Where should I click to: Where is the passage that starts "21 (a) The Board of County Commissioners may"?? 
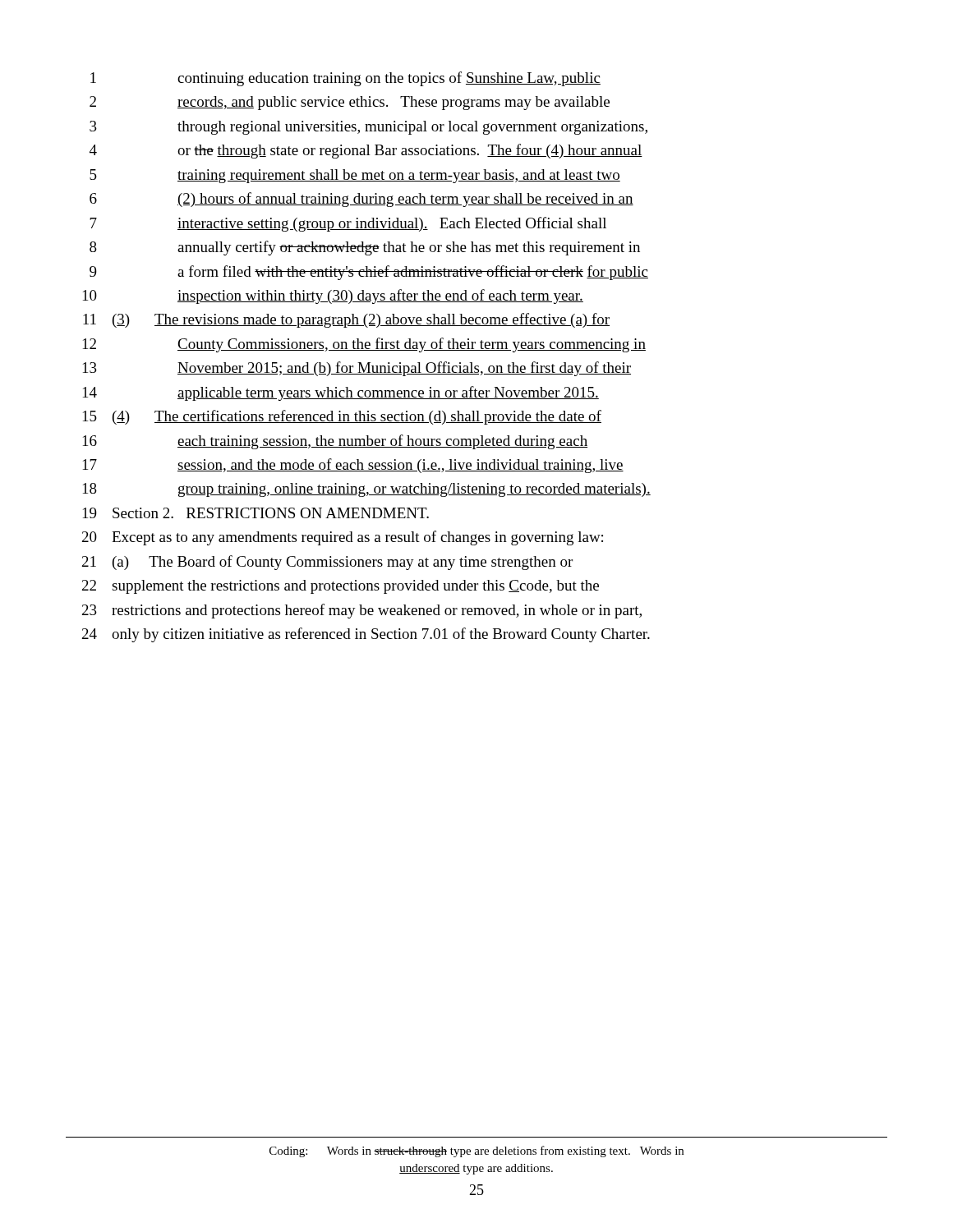pos(476,561)
